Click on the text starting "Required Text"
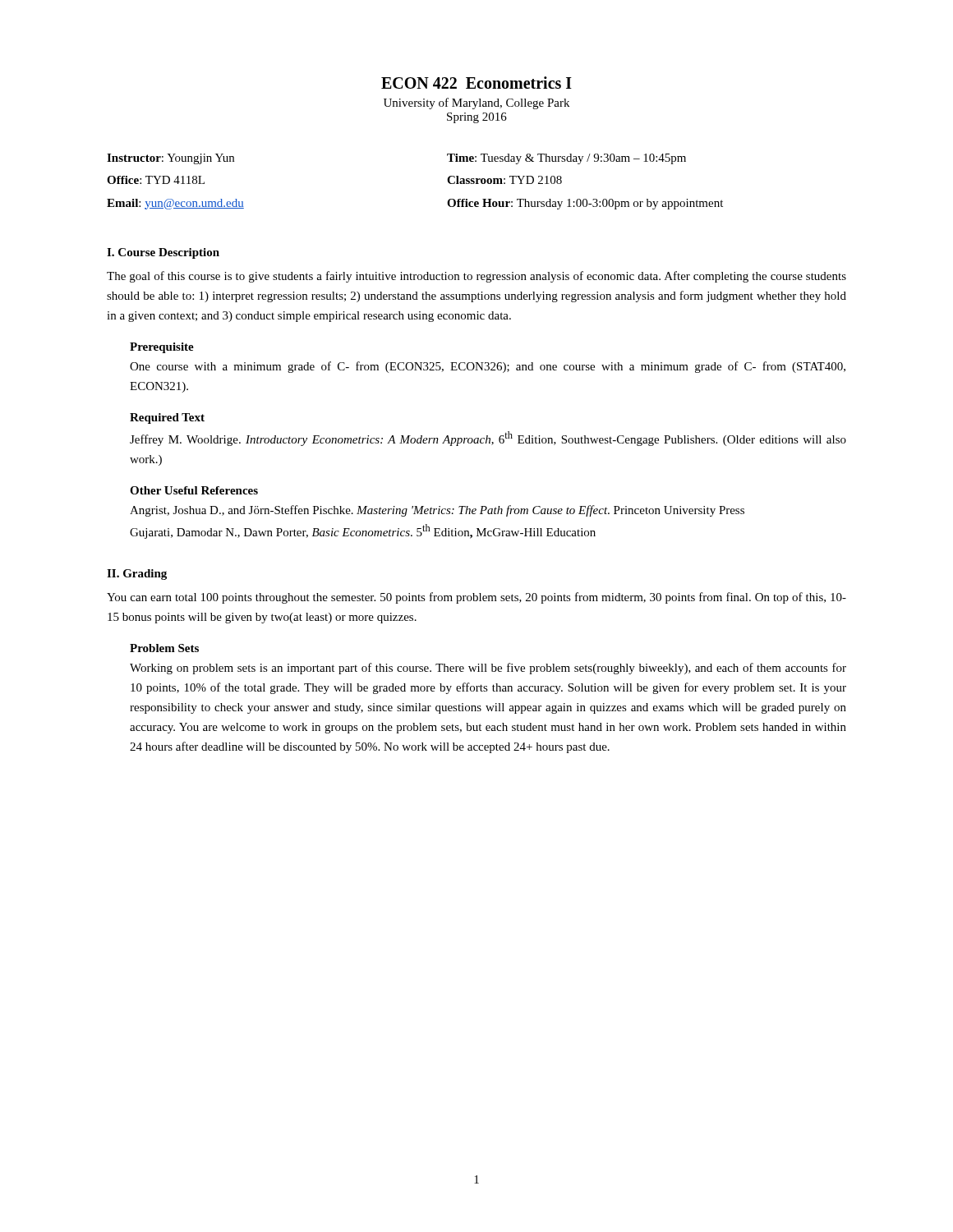This screenshot has height=1232, width=953. (167, 417)
